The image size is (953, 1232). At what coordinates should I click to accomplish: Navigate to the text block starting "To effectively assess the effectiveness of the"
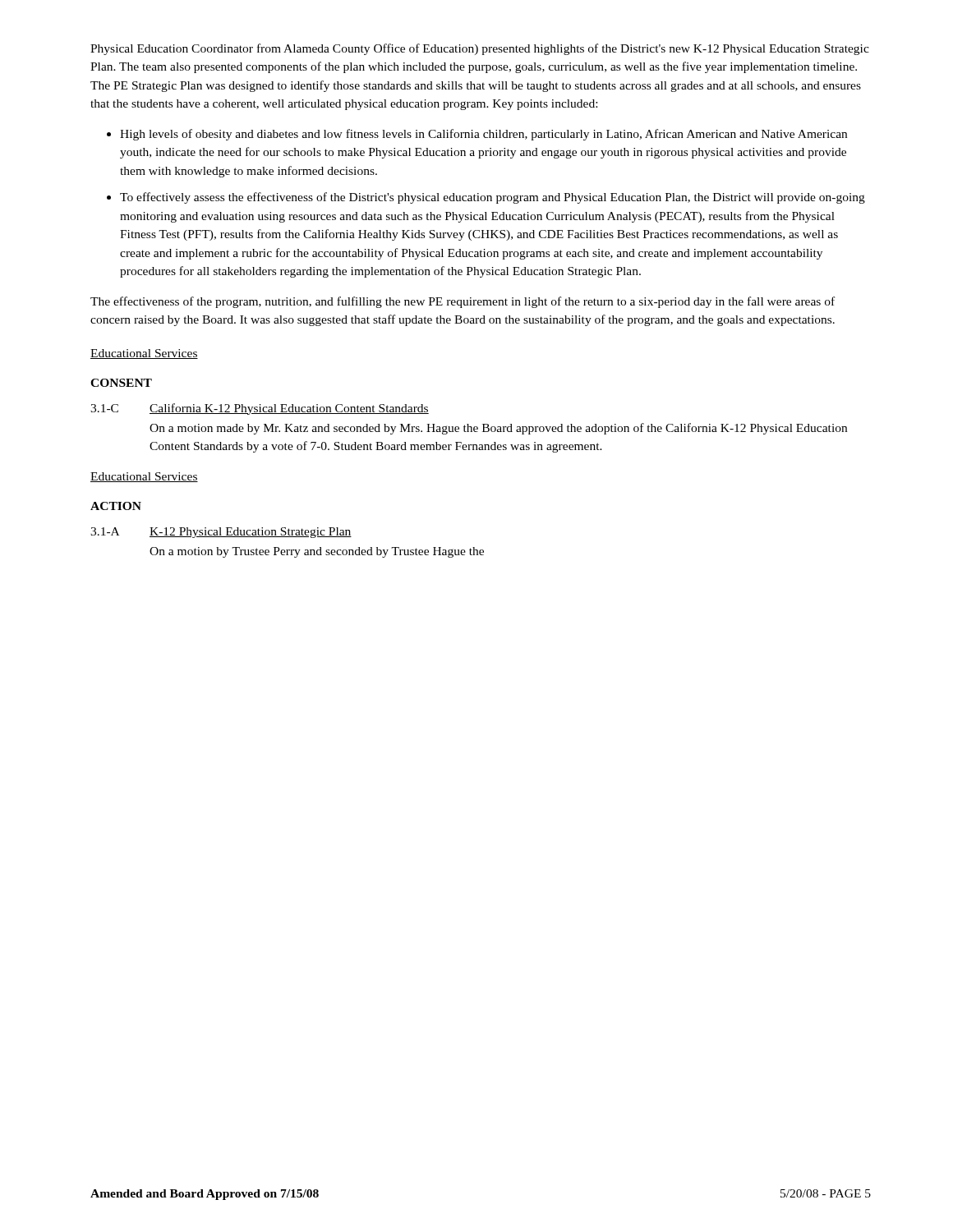coord(492,234)
